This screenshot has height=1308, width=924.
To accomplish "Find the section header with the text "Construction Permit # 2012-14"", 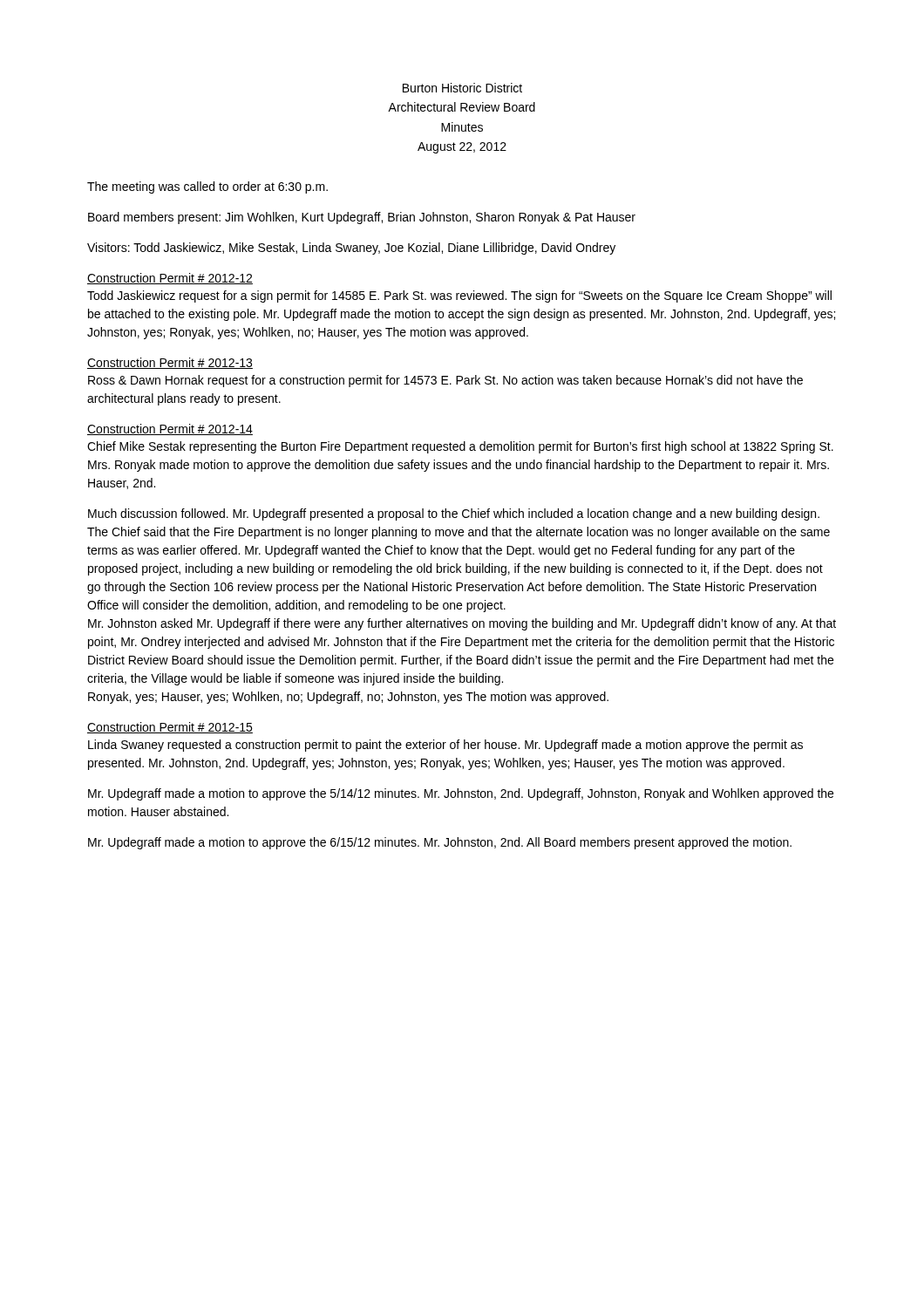I will click(x=170, y=429).
